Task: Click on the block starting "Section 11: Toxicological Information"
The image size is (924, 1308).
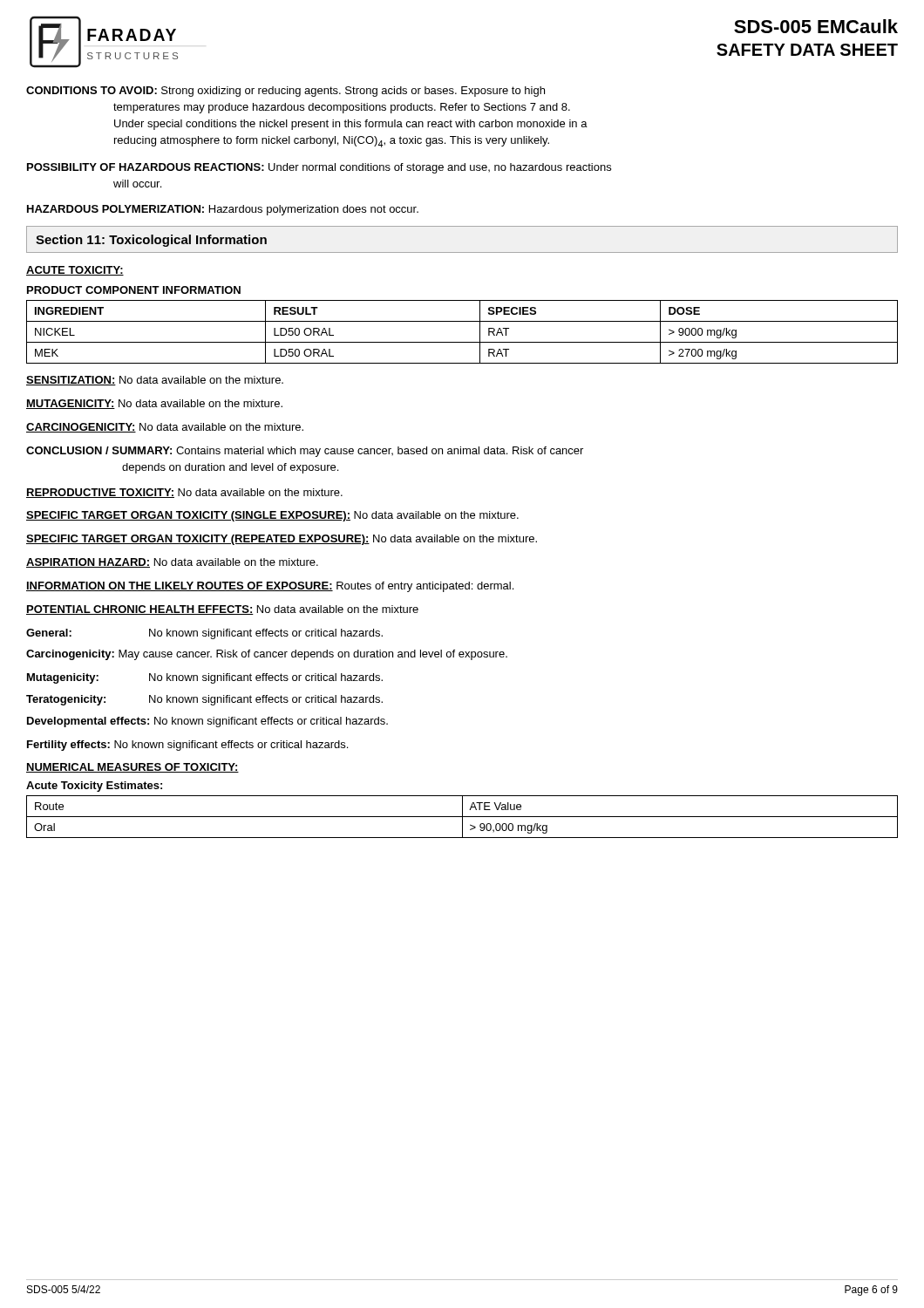Action: coord(151,241)
